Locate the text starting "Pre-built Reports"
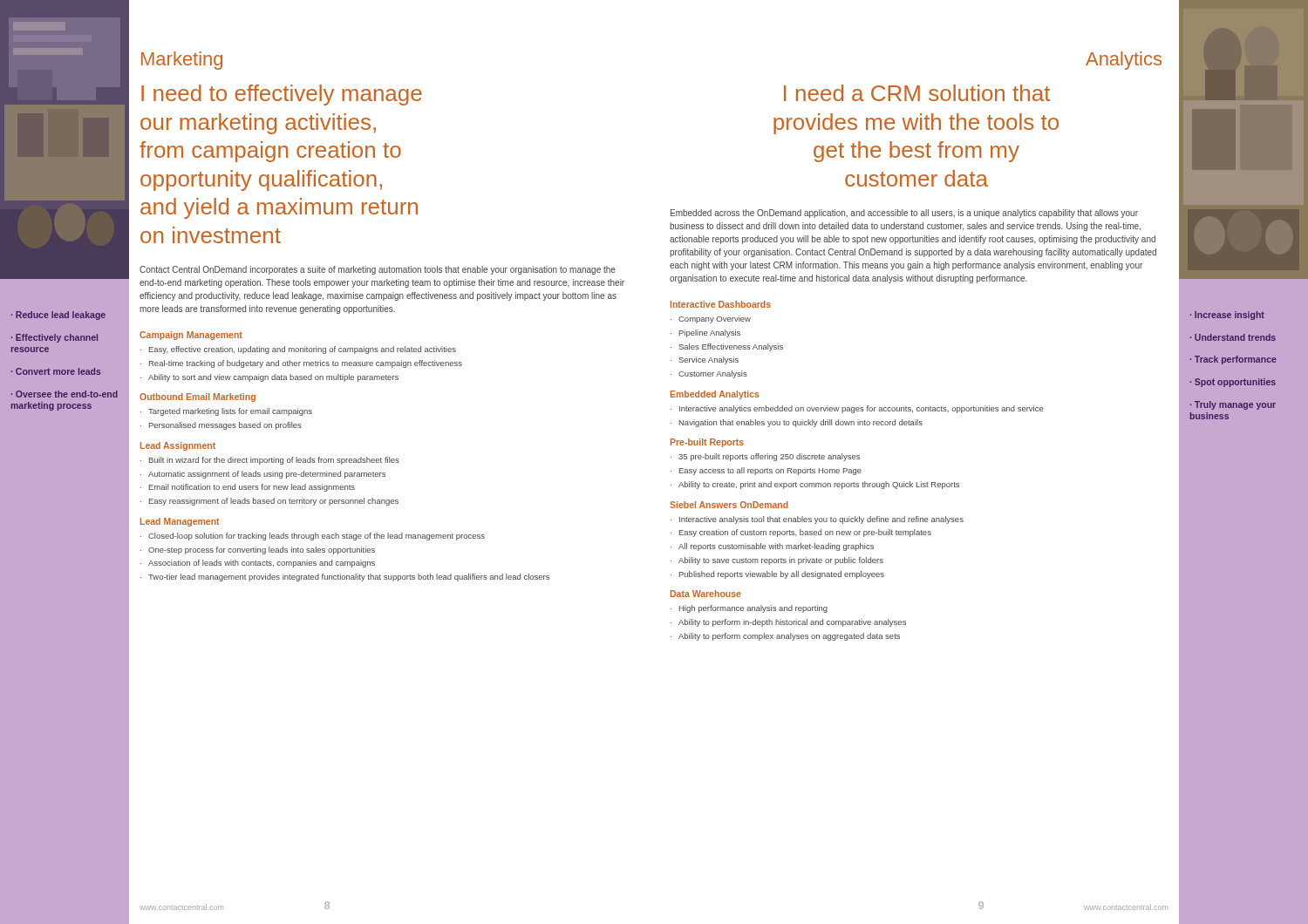1308x924 pixels. point(707,442)
